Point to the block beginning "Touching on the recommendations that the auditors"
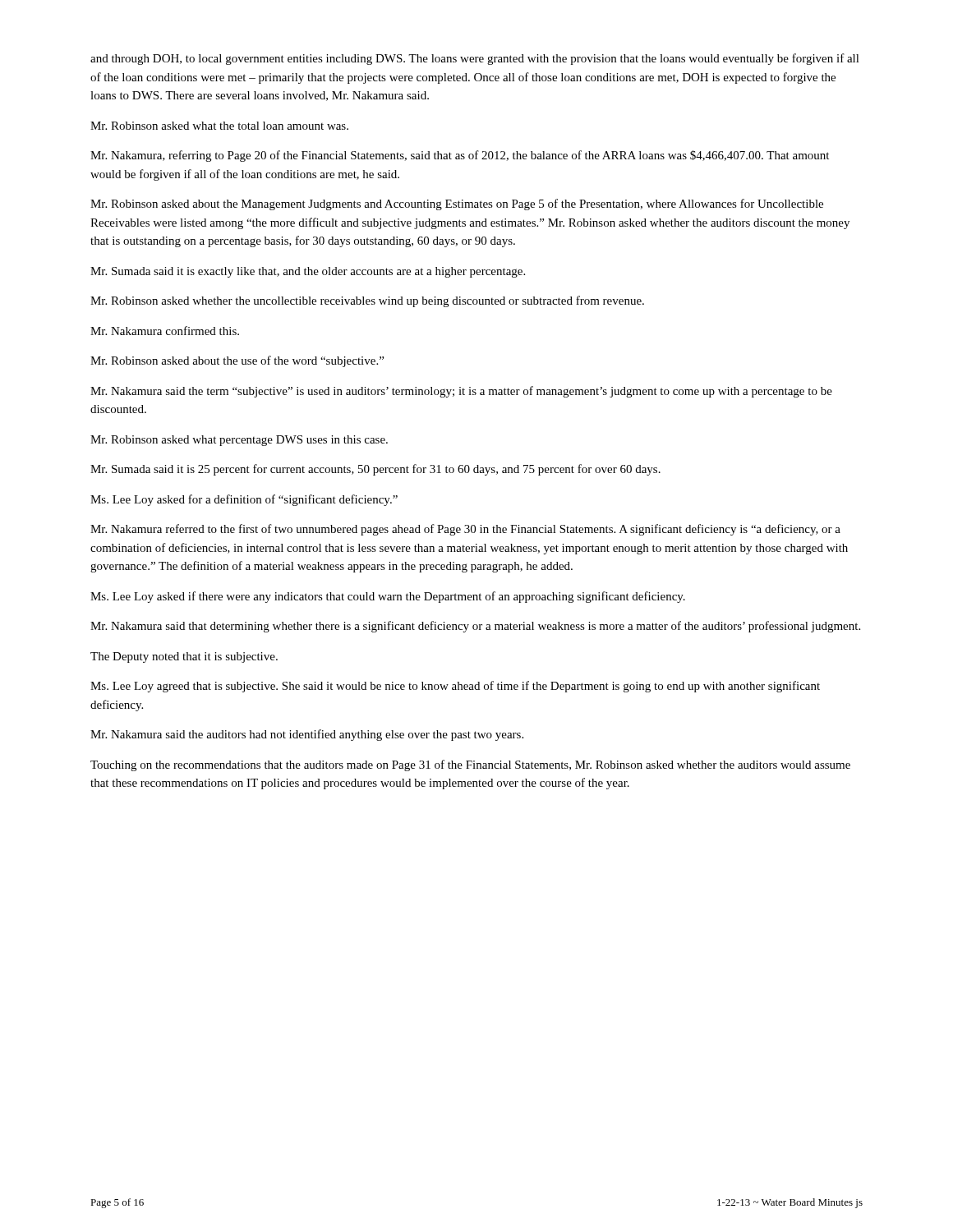953x1232 pixels. tap(470, 774)
